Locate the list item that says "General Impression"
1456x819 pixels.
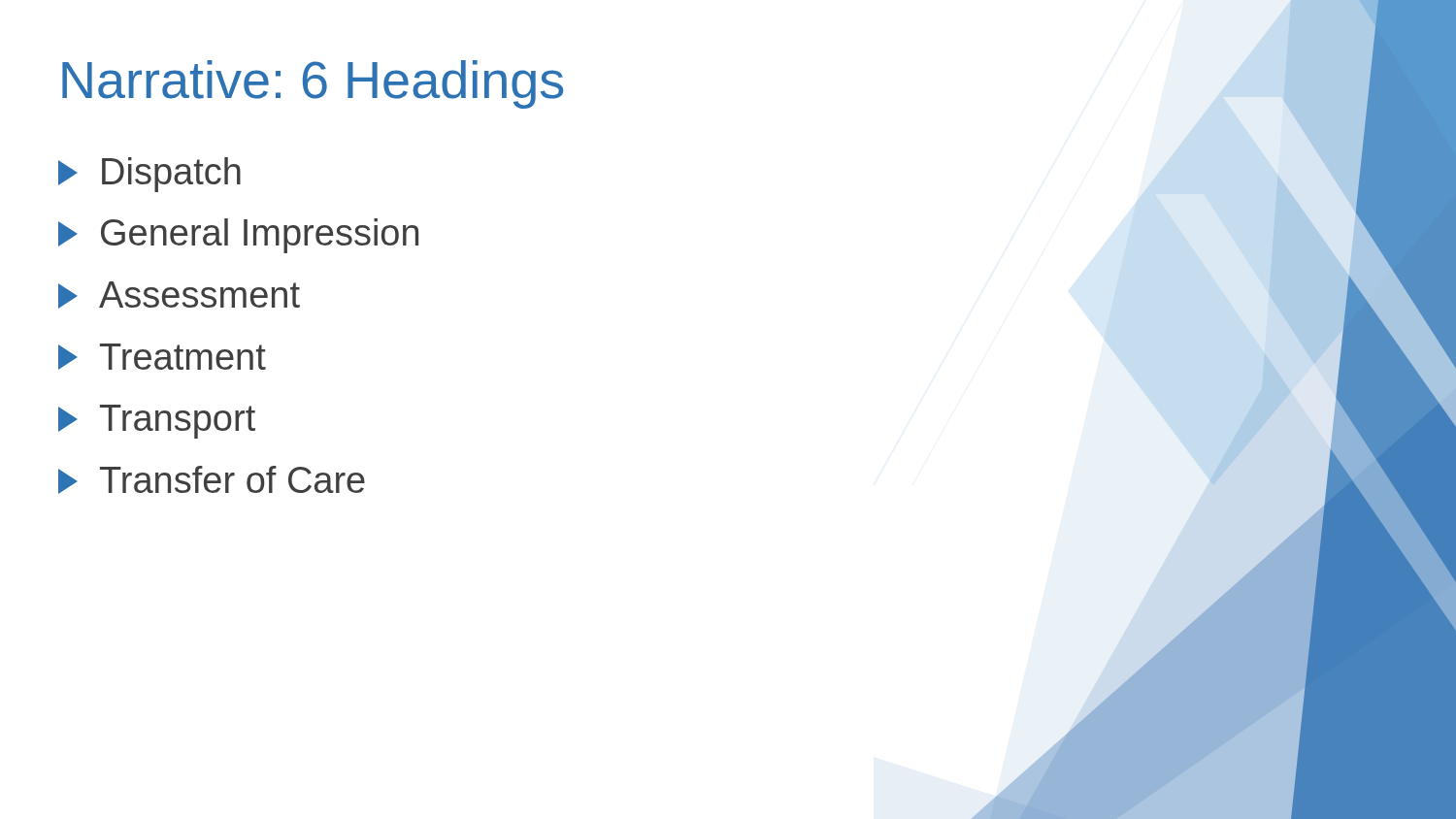click(x=240, y=234)
